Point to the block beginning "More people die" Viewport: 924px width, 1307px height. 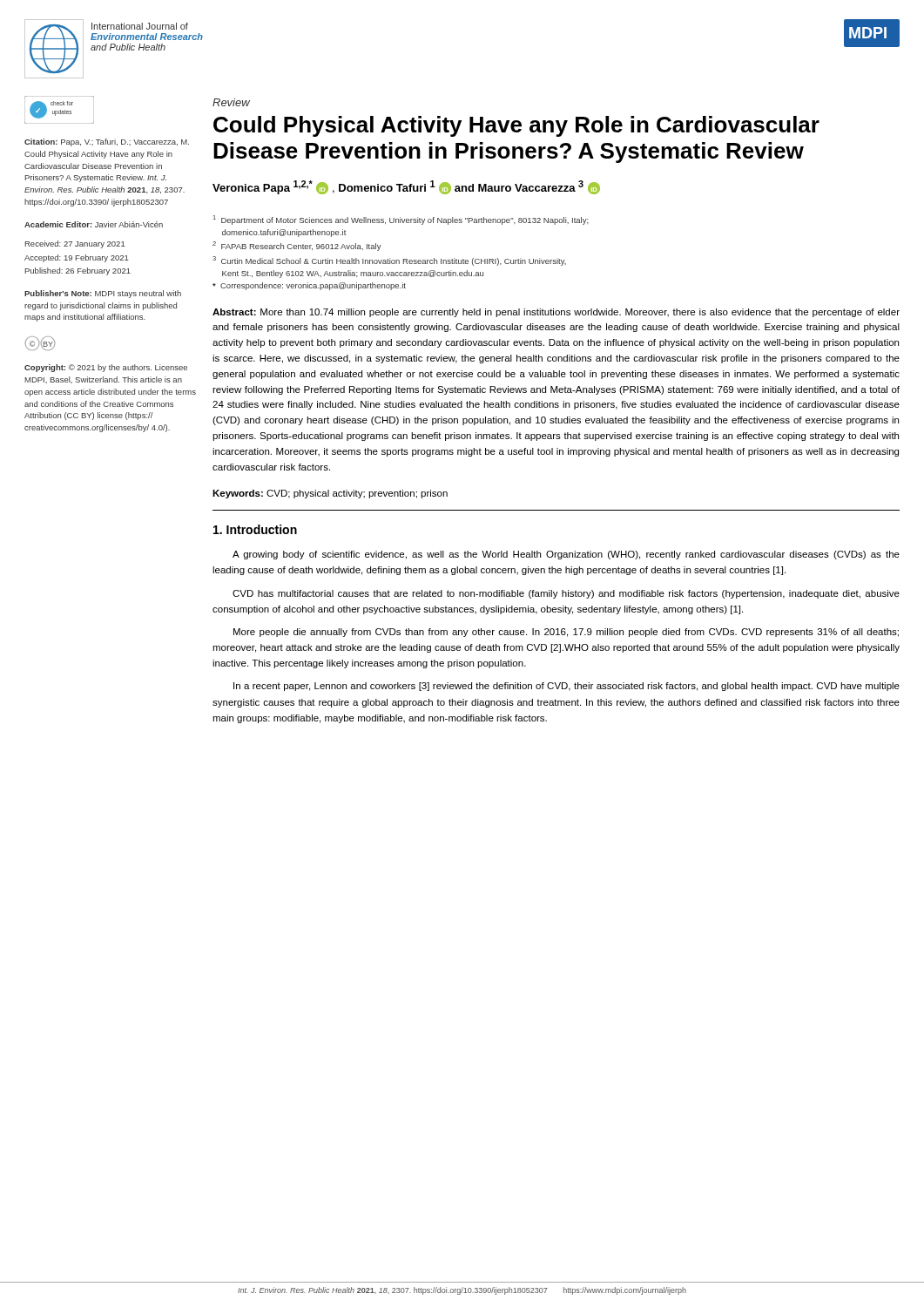pos(556,647)
